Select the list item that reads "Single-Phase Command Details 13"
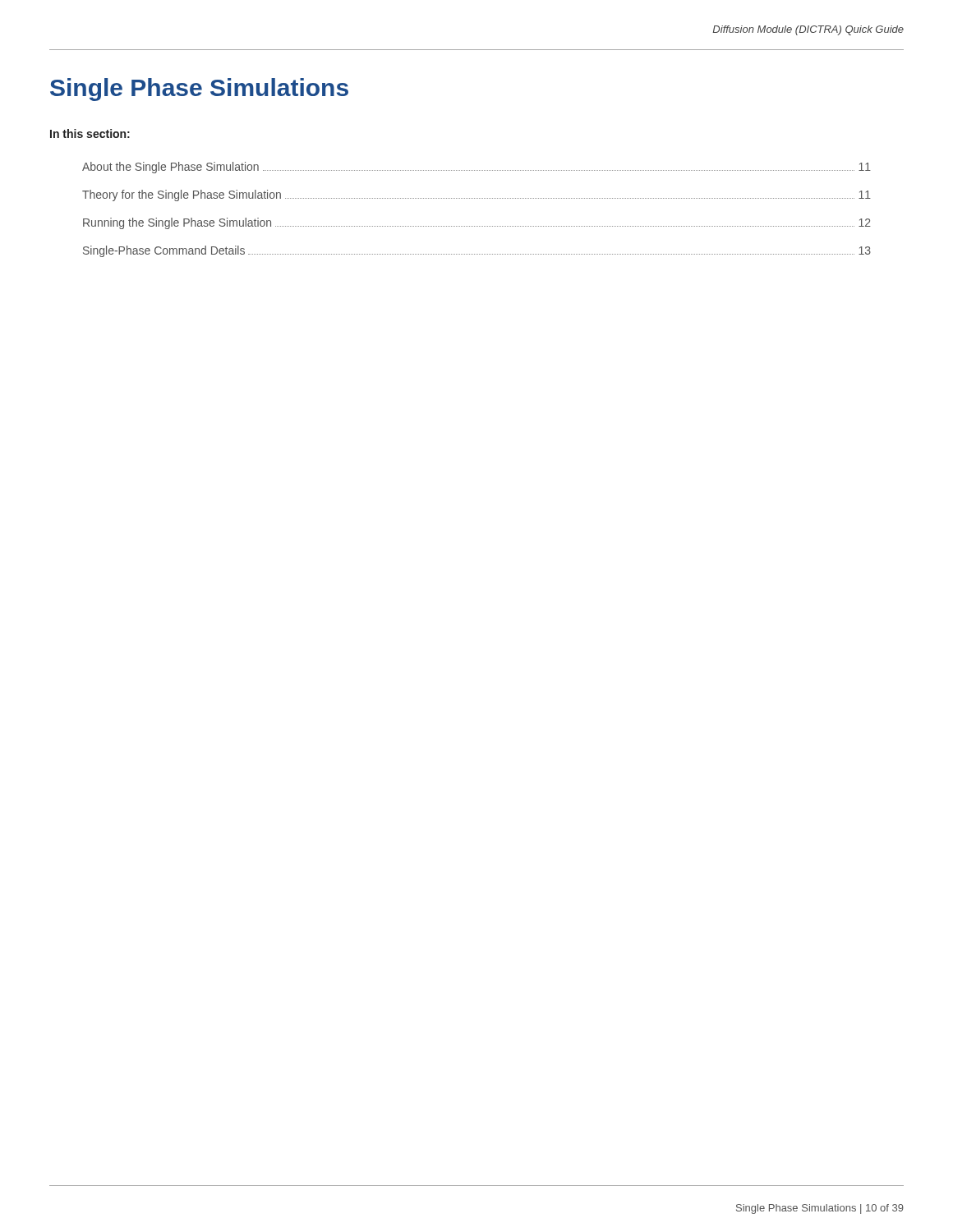Image resolution: width=953 pixels, height=1232 pixels. (x=476, y=251)
